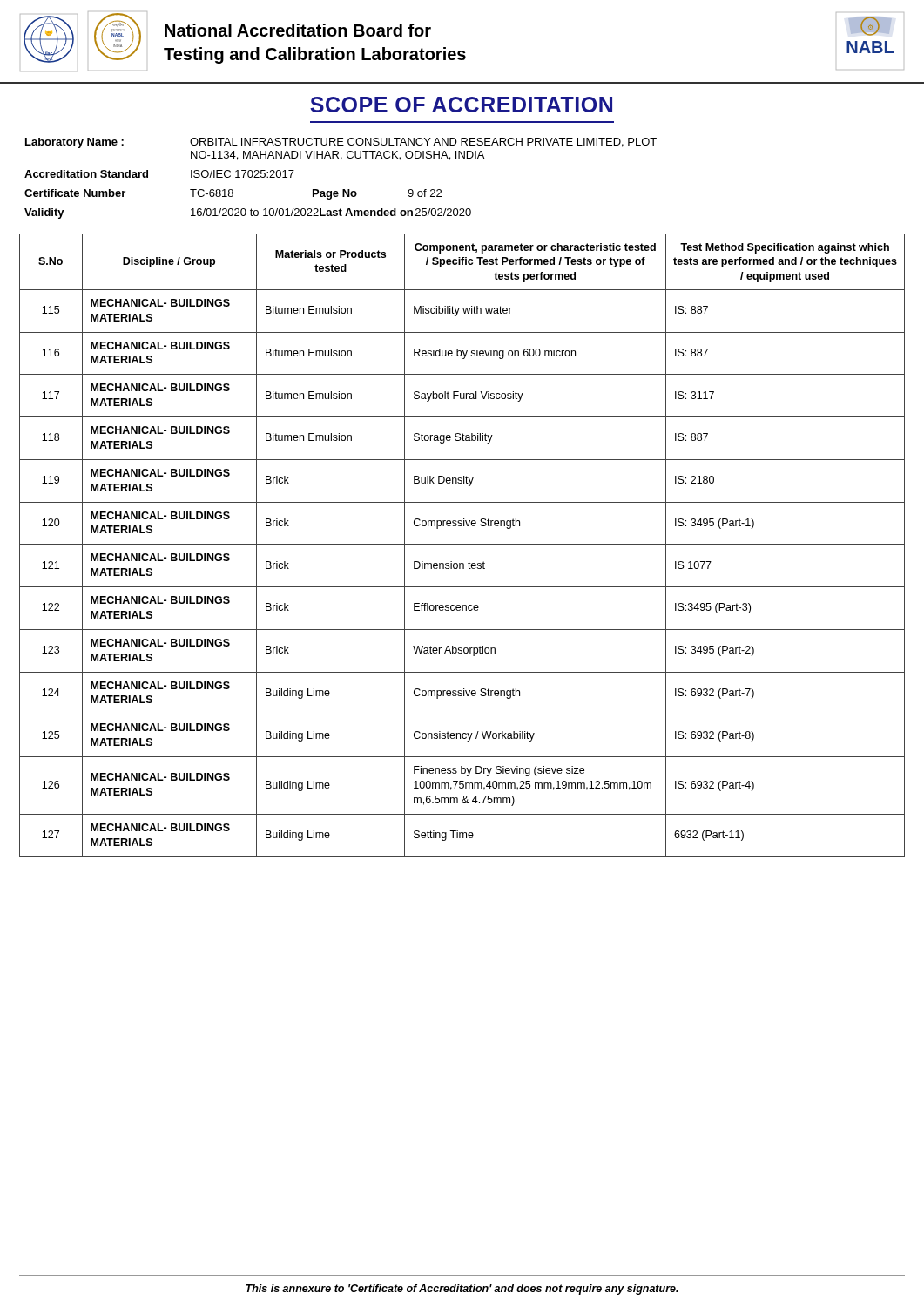Click on the element starting "Accreditation Standard ISO/IEC 17025:2017"
Viewport: 924px width, 1307px height.
click(86, 173)
